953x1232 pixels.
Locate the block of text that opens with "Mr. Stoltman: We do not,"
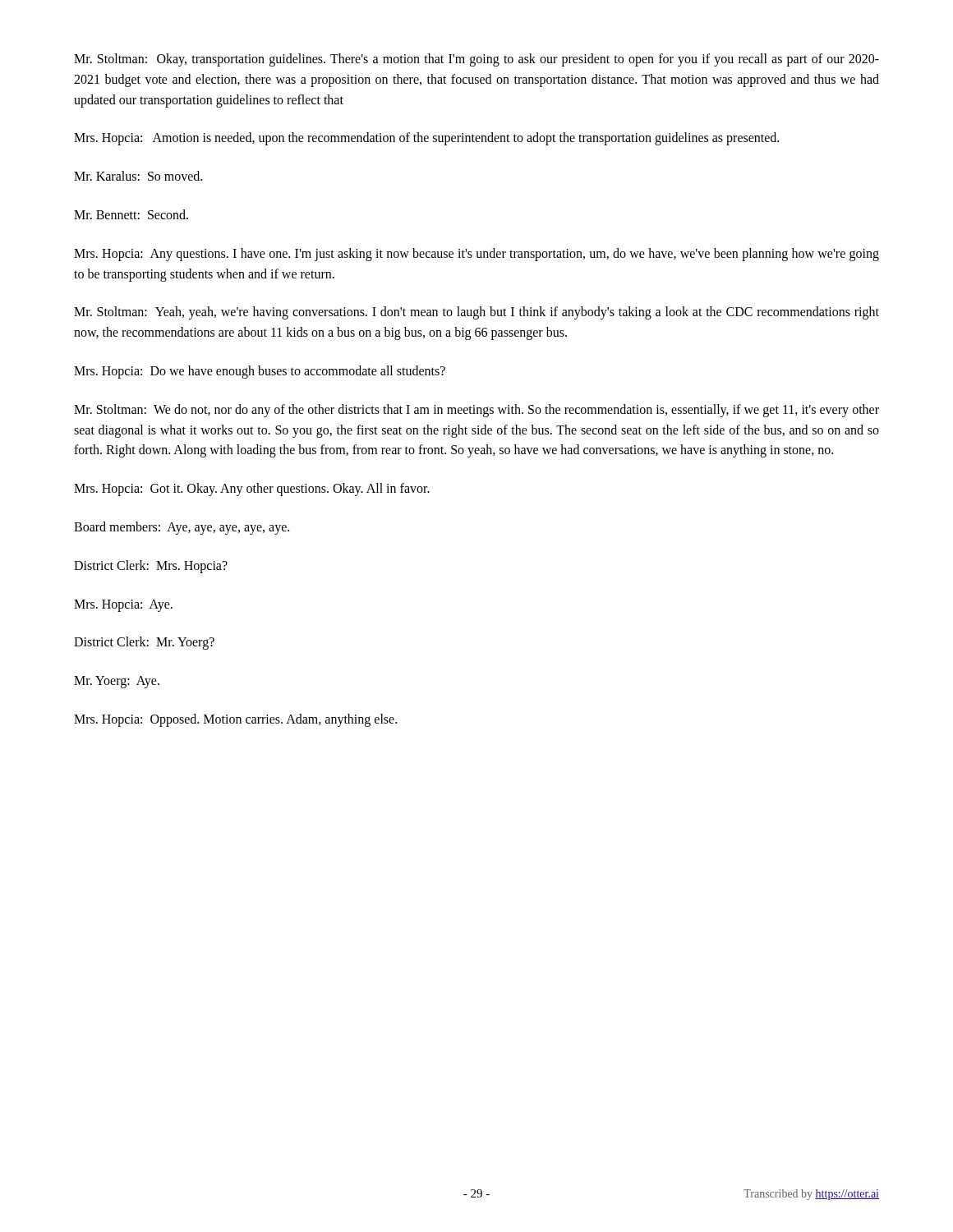[476, 430]
